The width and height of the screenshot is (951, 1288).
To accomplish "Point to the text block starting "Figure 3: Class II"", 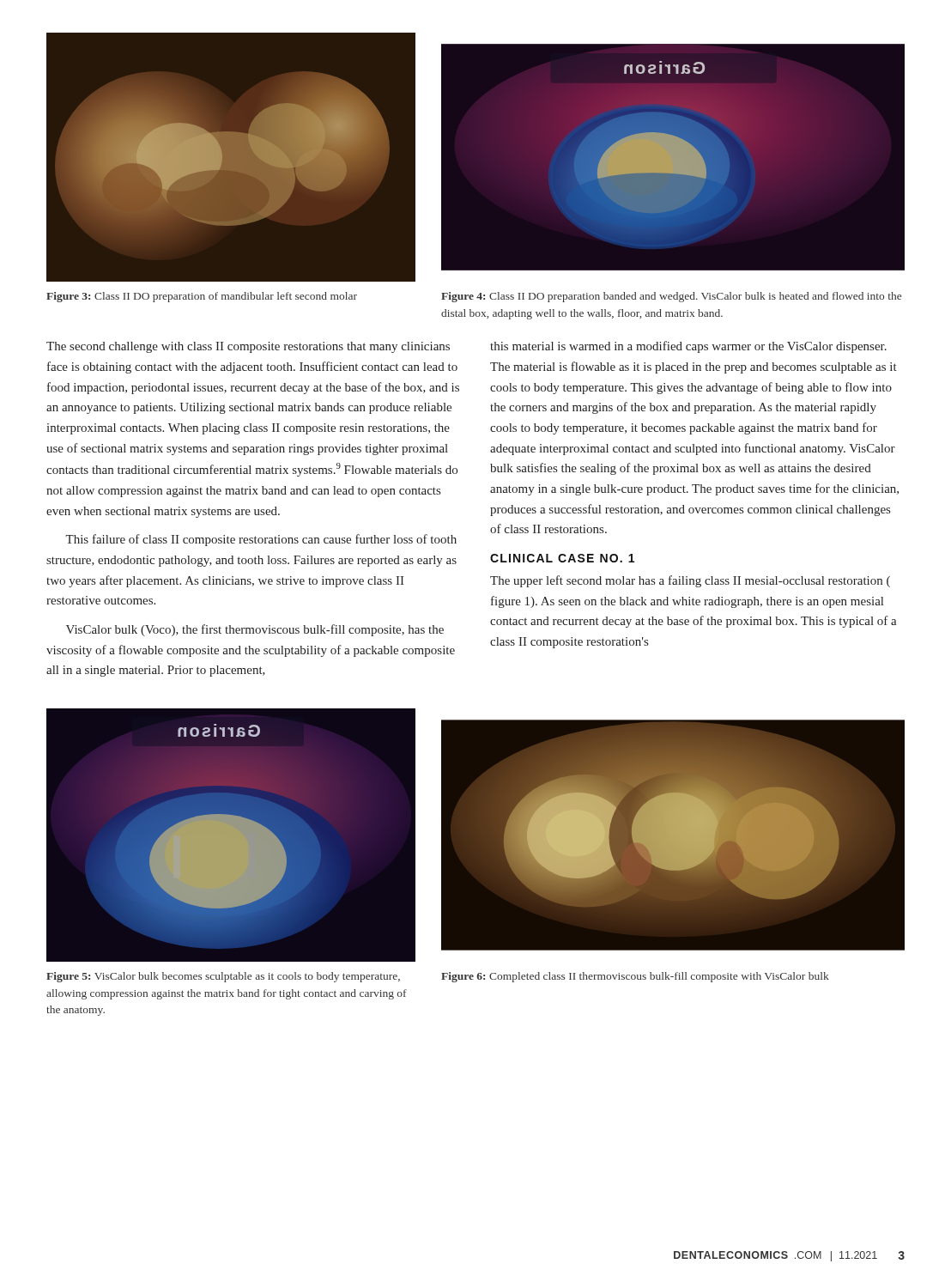I will pyautogui.click(x=202, y=296).
